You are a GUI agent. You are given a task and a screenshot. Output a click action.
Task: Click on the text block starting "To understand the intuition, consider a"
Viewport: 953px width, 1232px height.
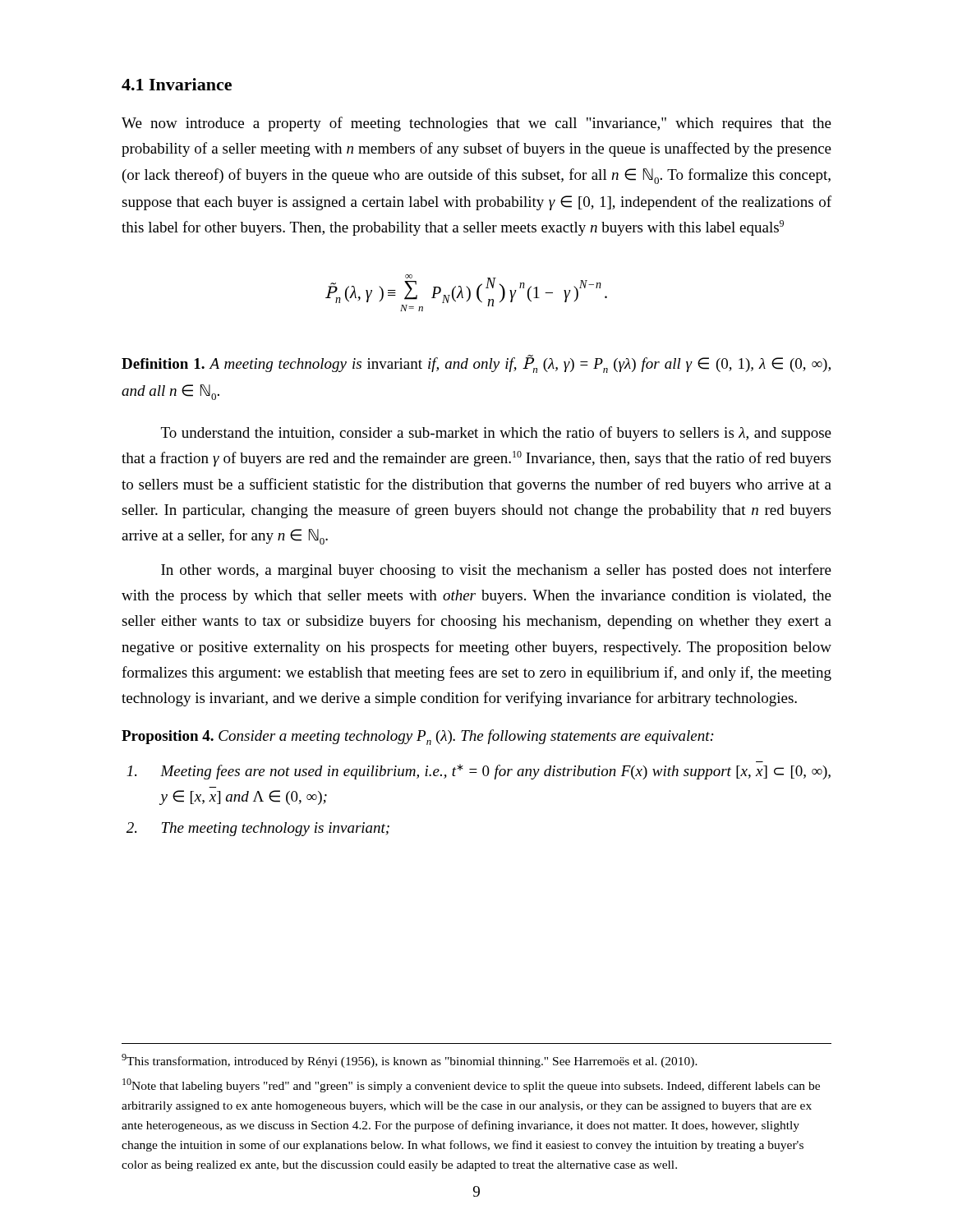pyautogui.click(x=476, y=486)
